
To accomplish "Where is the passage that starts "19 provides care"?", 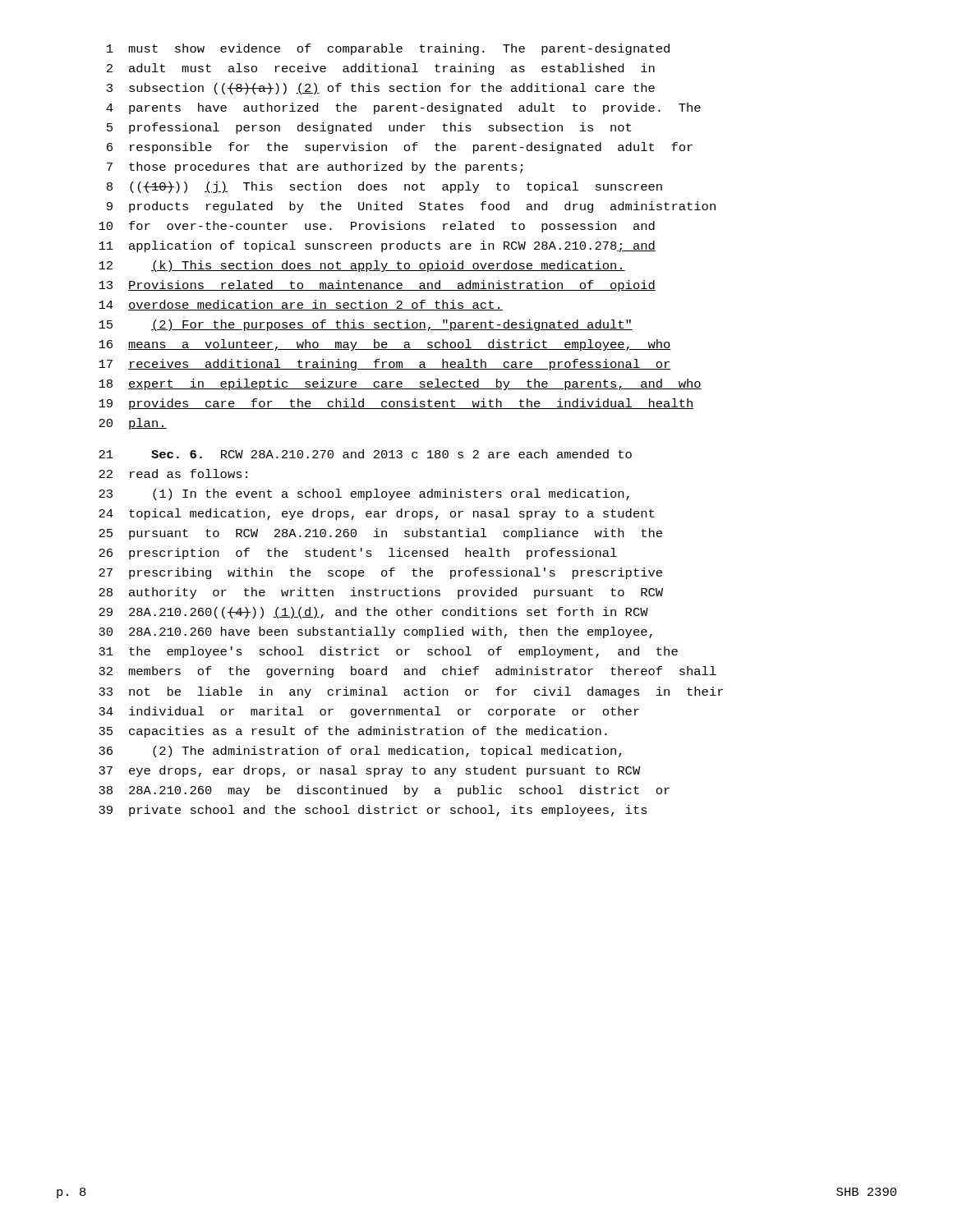I will coord(486,404).
